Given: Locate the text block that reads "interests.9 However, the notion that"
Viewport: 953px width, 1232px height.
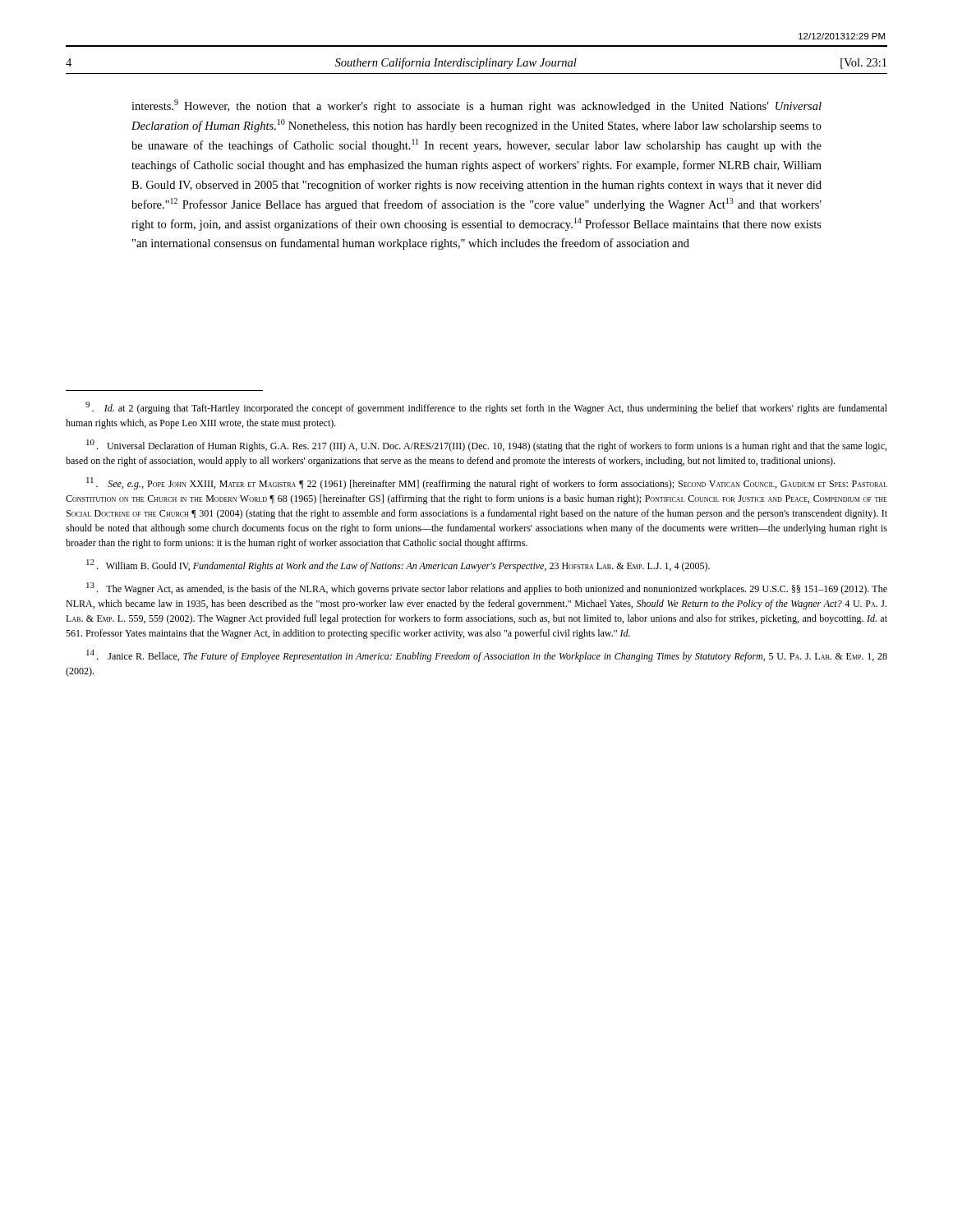Looking at the screenshot, I should coord(476,175).
